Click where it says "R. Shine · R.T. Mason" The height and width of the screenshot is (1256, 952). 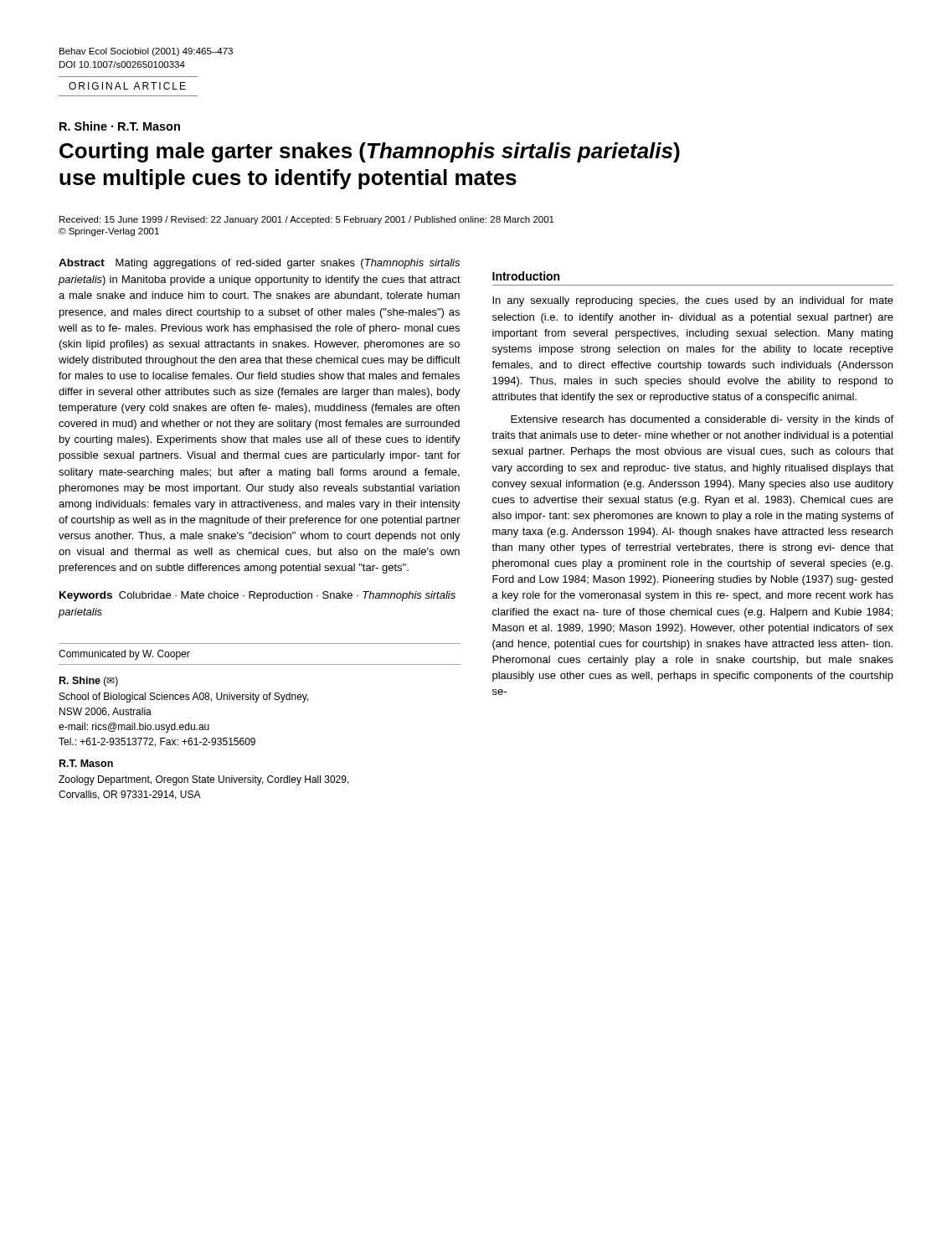point(120,126)
